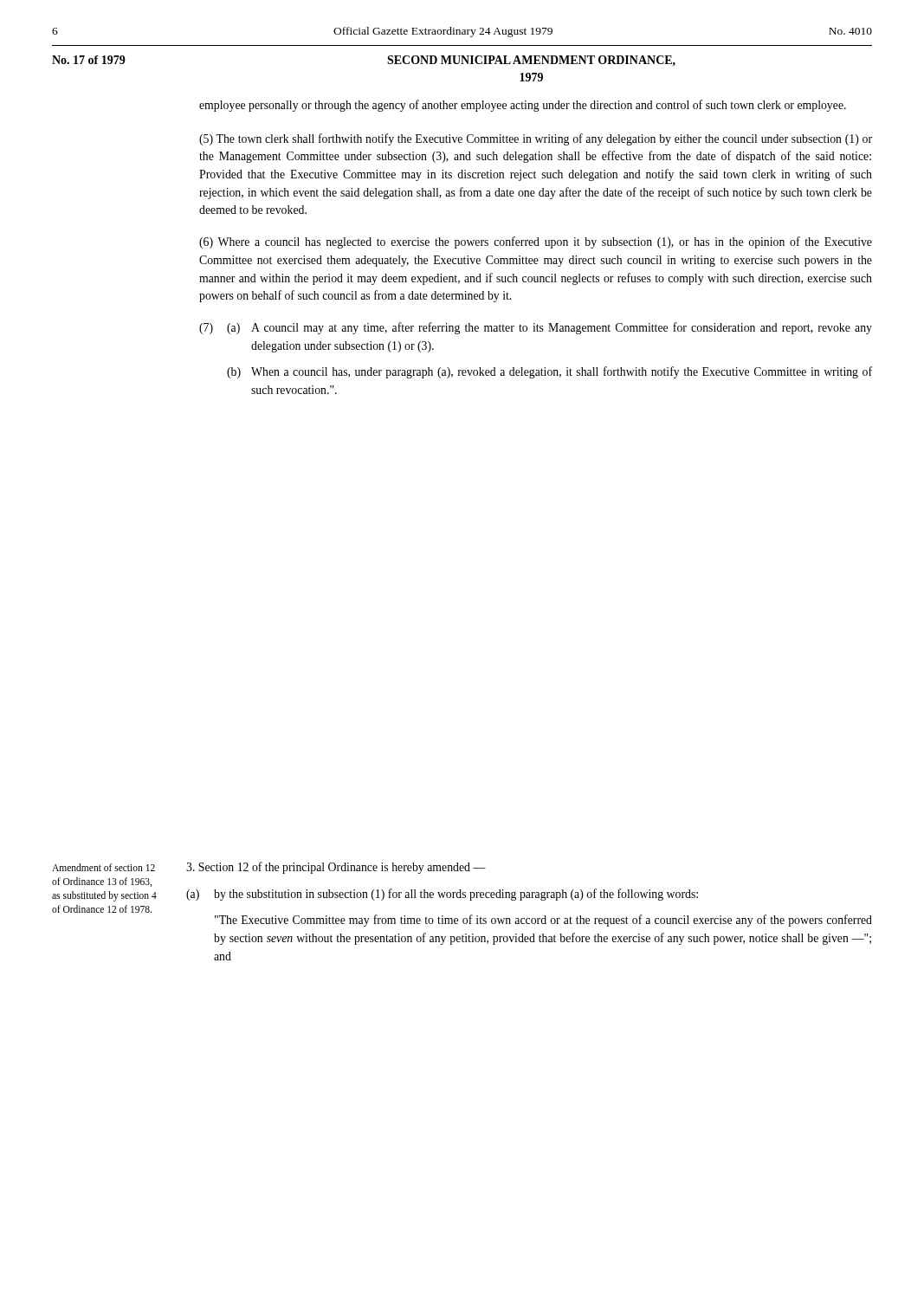Select the title with the text "No. 17 of 1979 SECOND"

tap(462, 69)
